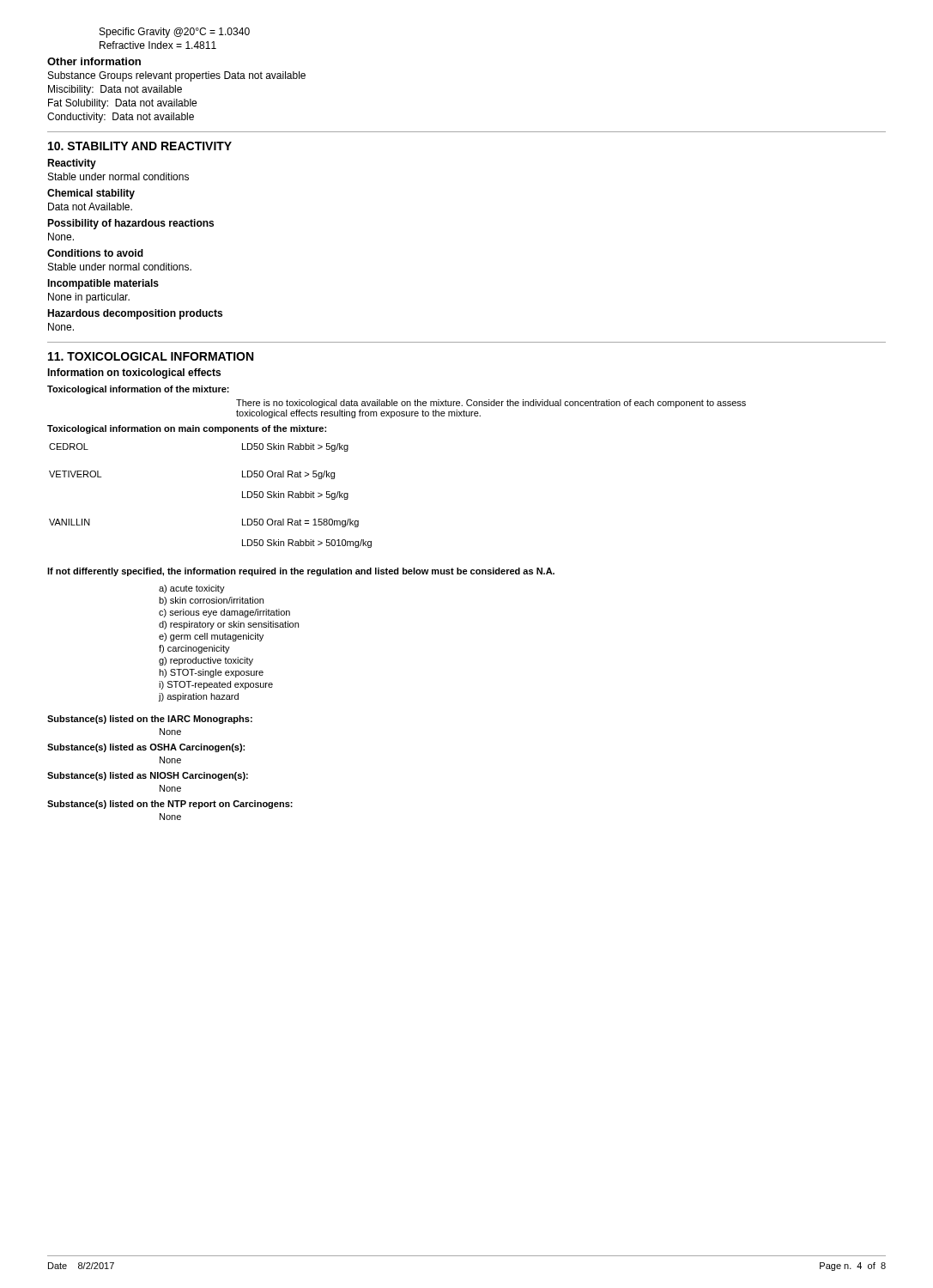This screenshot has height=1288, width=933.
Task: Where is the passage that starts "If not differently specified,"?
Action: [301, 571]
